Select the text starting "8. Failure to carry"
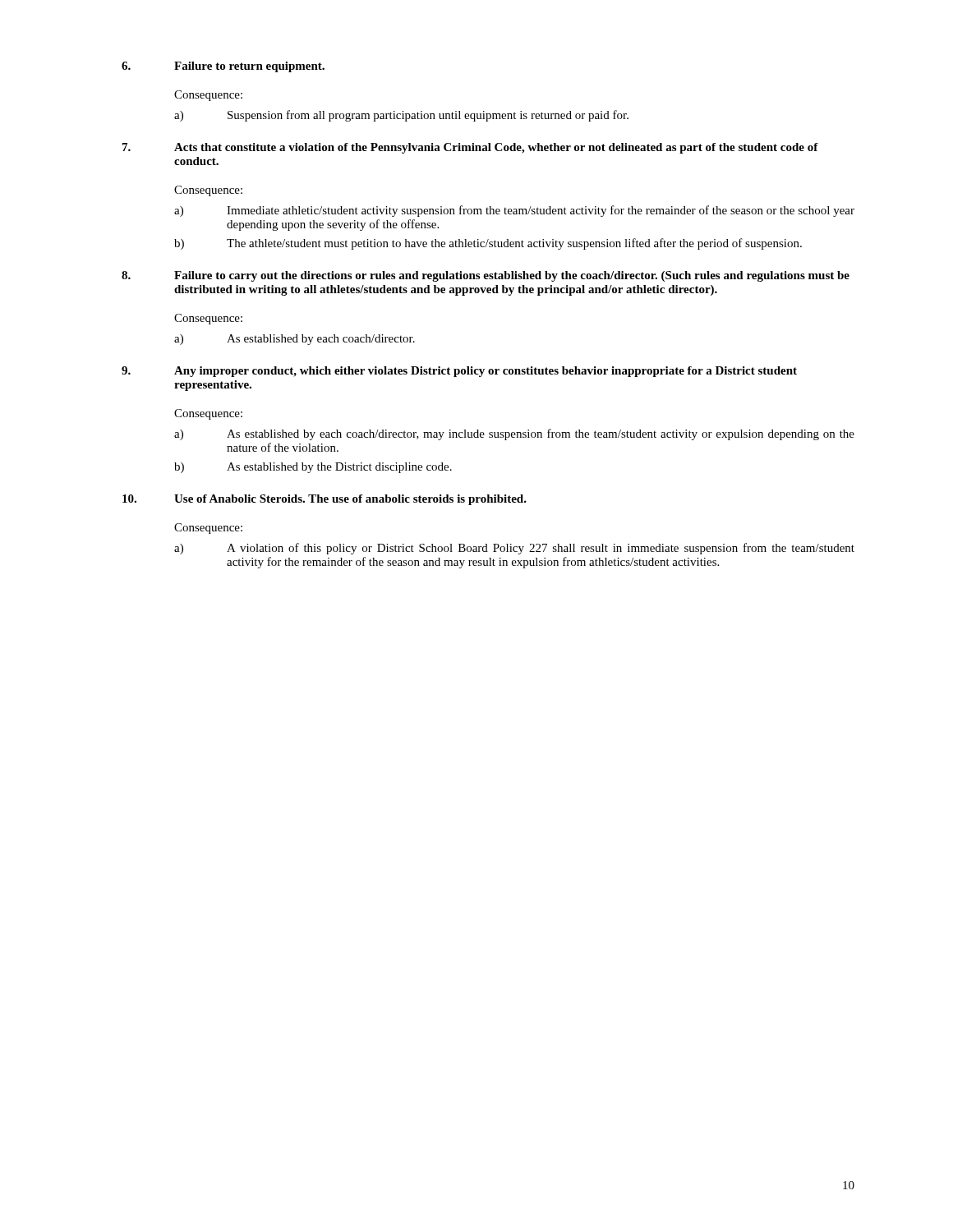 [488, 283]
